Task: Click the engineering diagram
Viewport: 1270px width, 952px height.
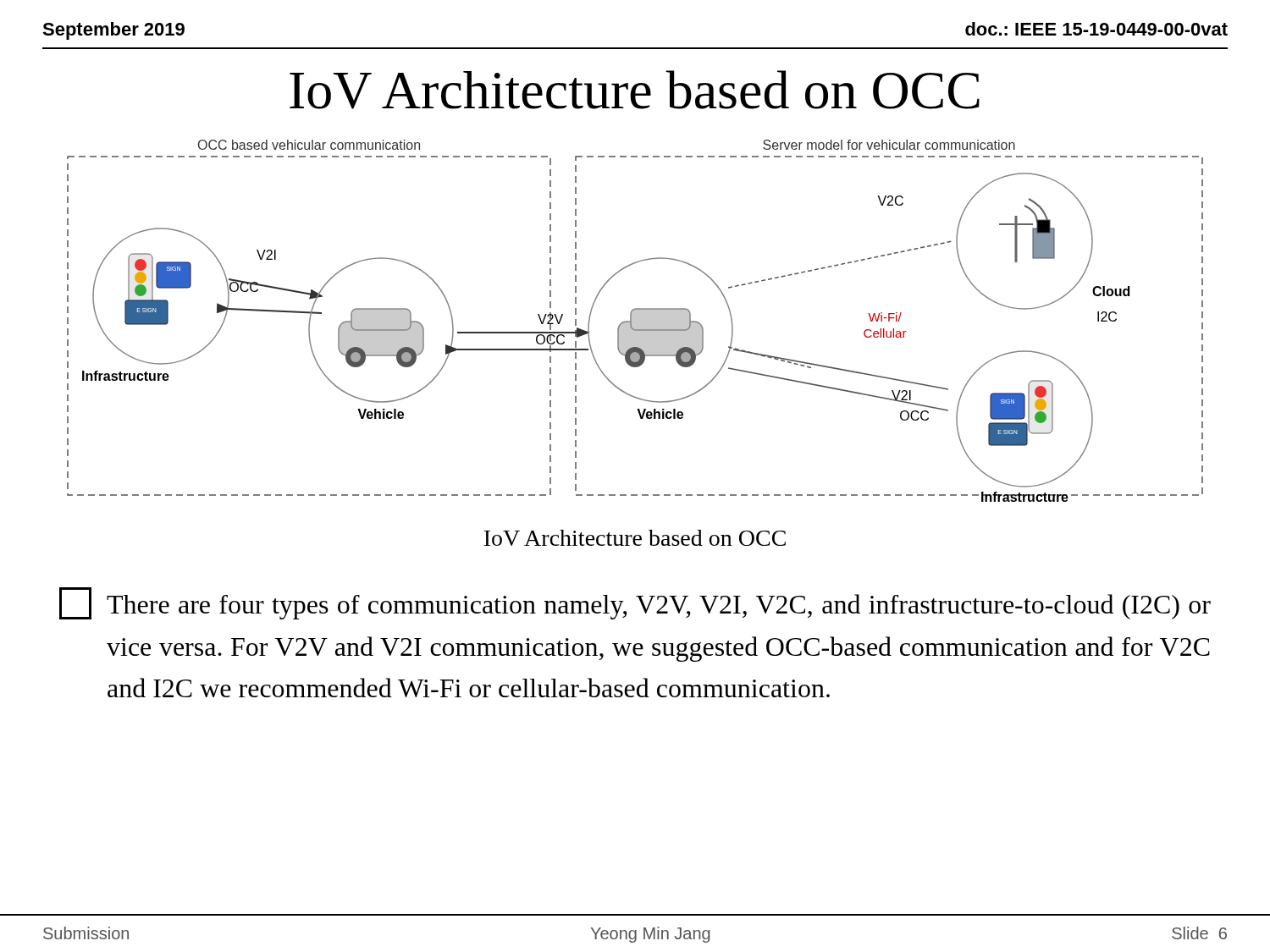Action: click(635, 322)
